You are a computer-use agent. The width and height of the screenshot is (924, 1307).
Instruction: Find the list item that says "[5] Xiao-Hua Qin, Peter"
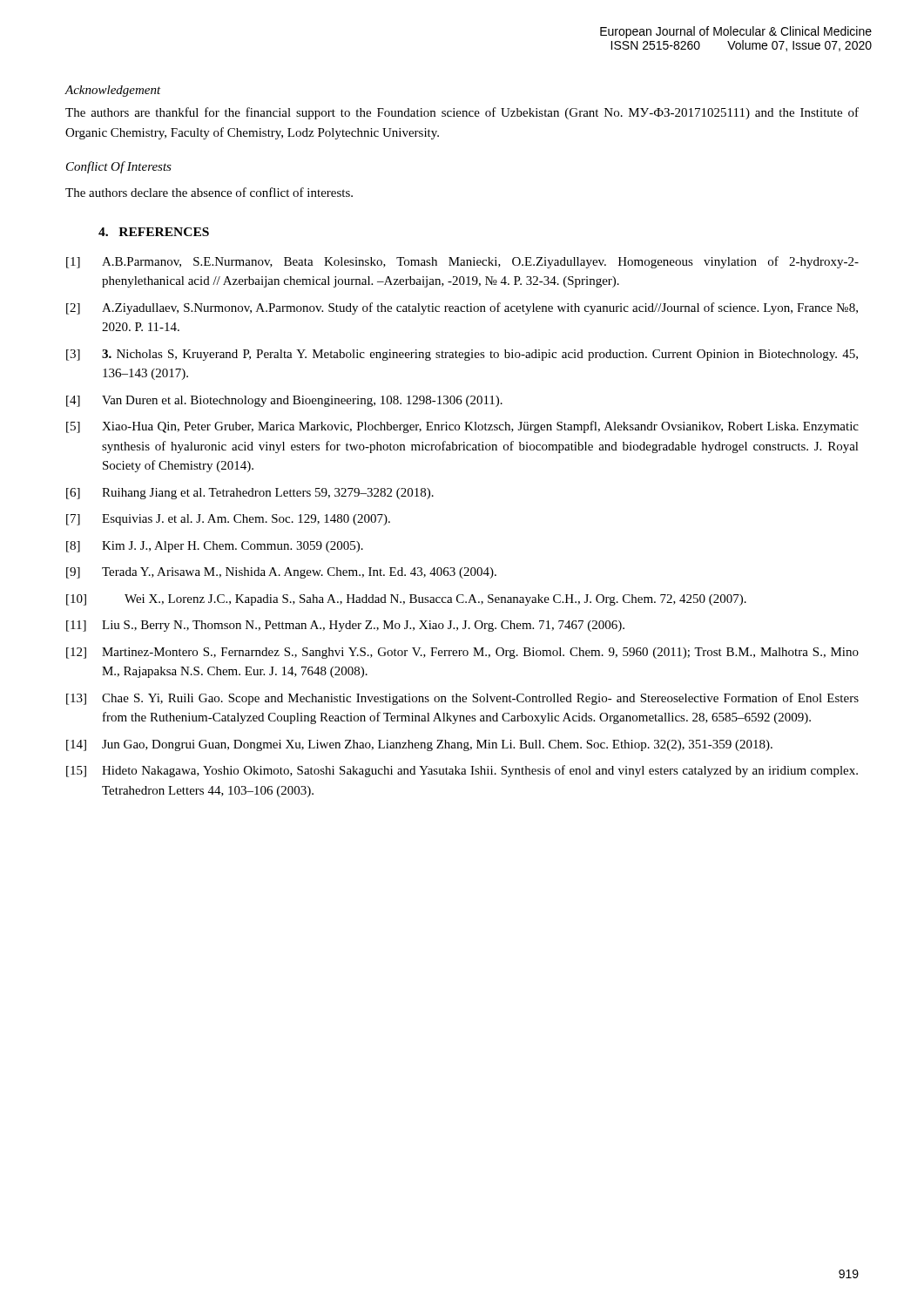(462, 446)
